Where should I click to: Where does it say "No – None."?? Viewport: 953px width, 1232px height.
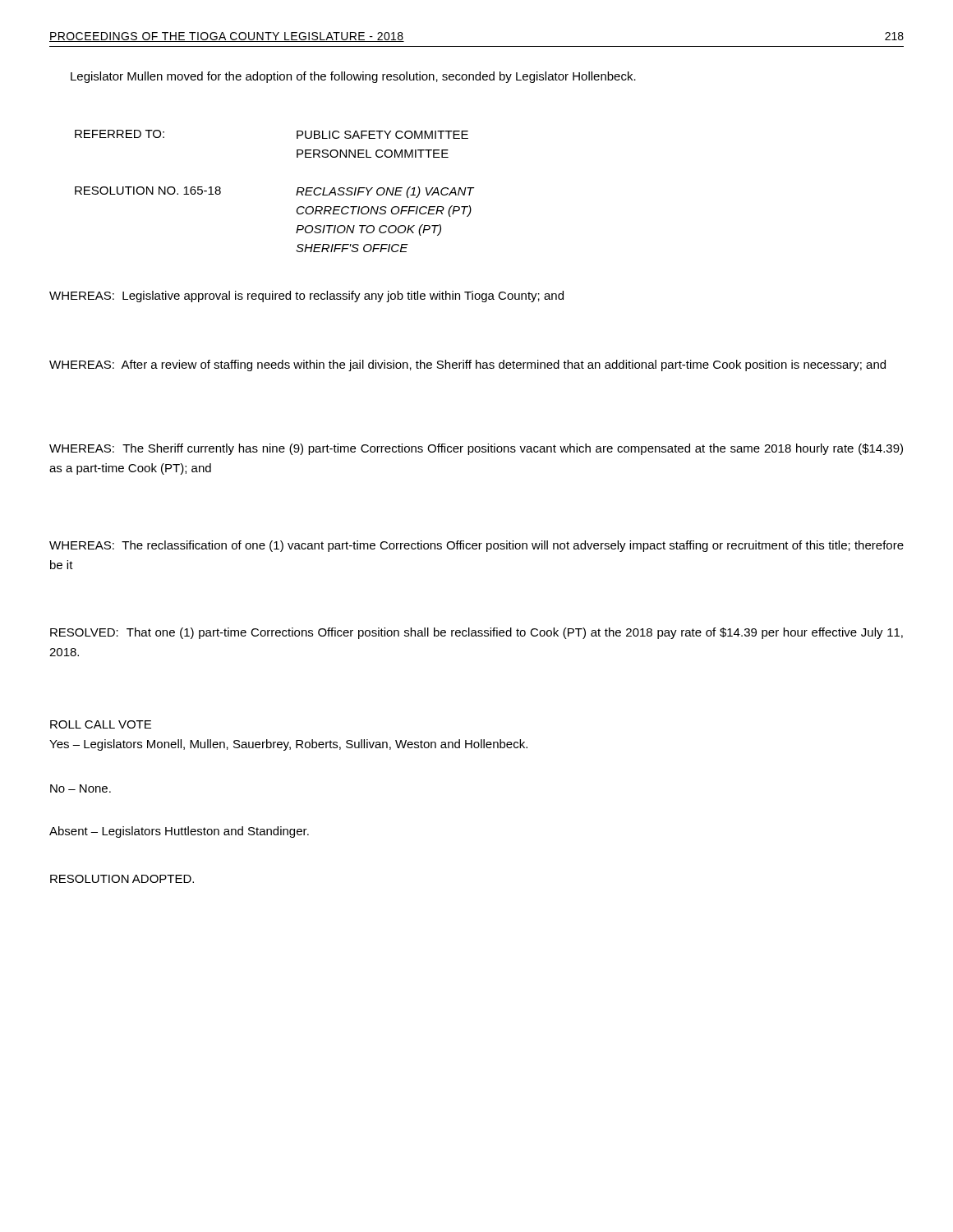pyautogui.click(x=80, y=788)
